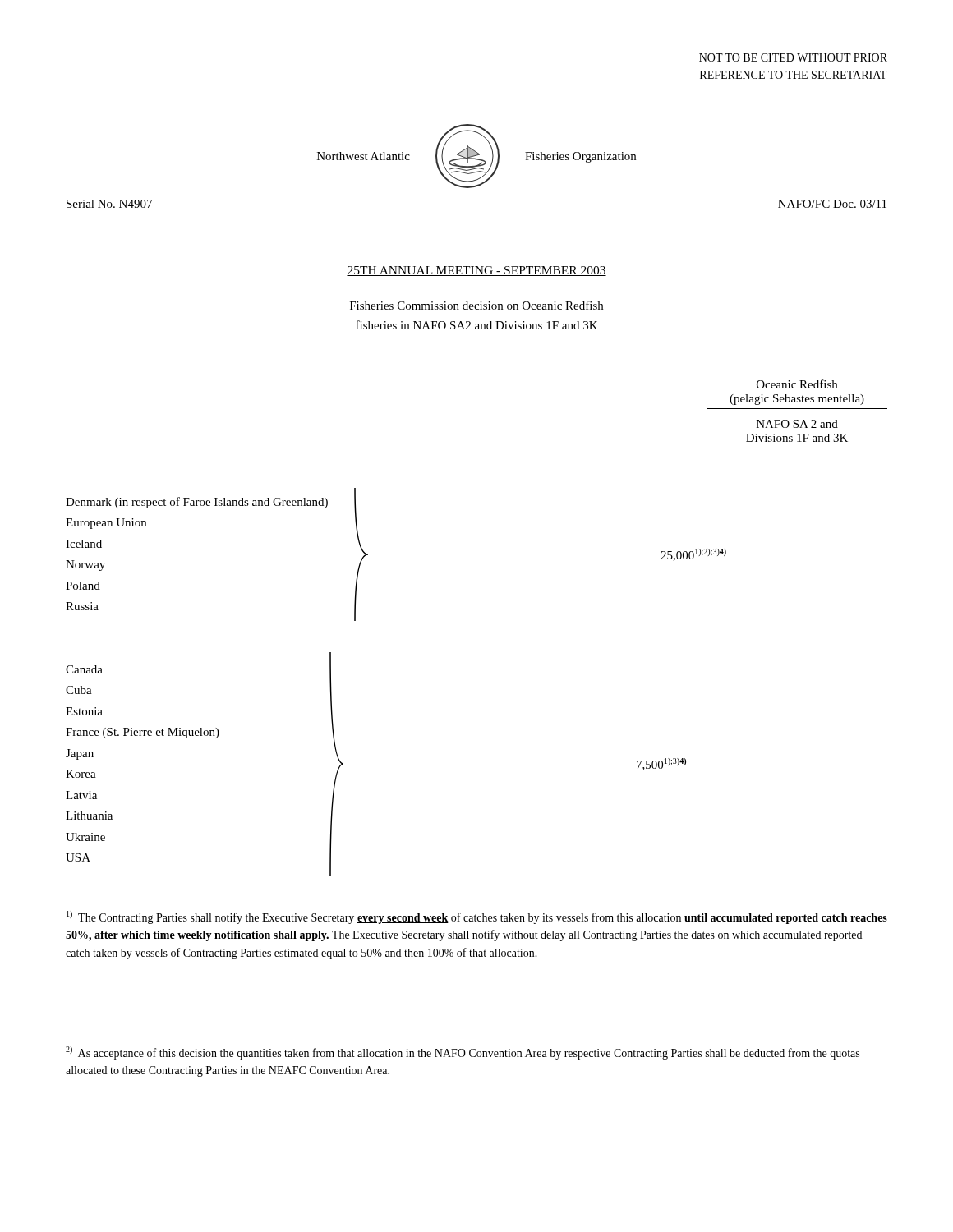Navigate to the text starting "Denmark (in respect"

click(396, 554)
